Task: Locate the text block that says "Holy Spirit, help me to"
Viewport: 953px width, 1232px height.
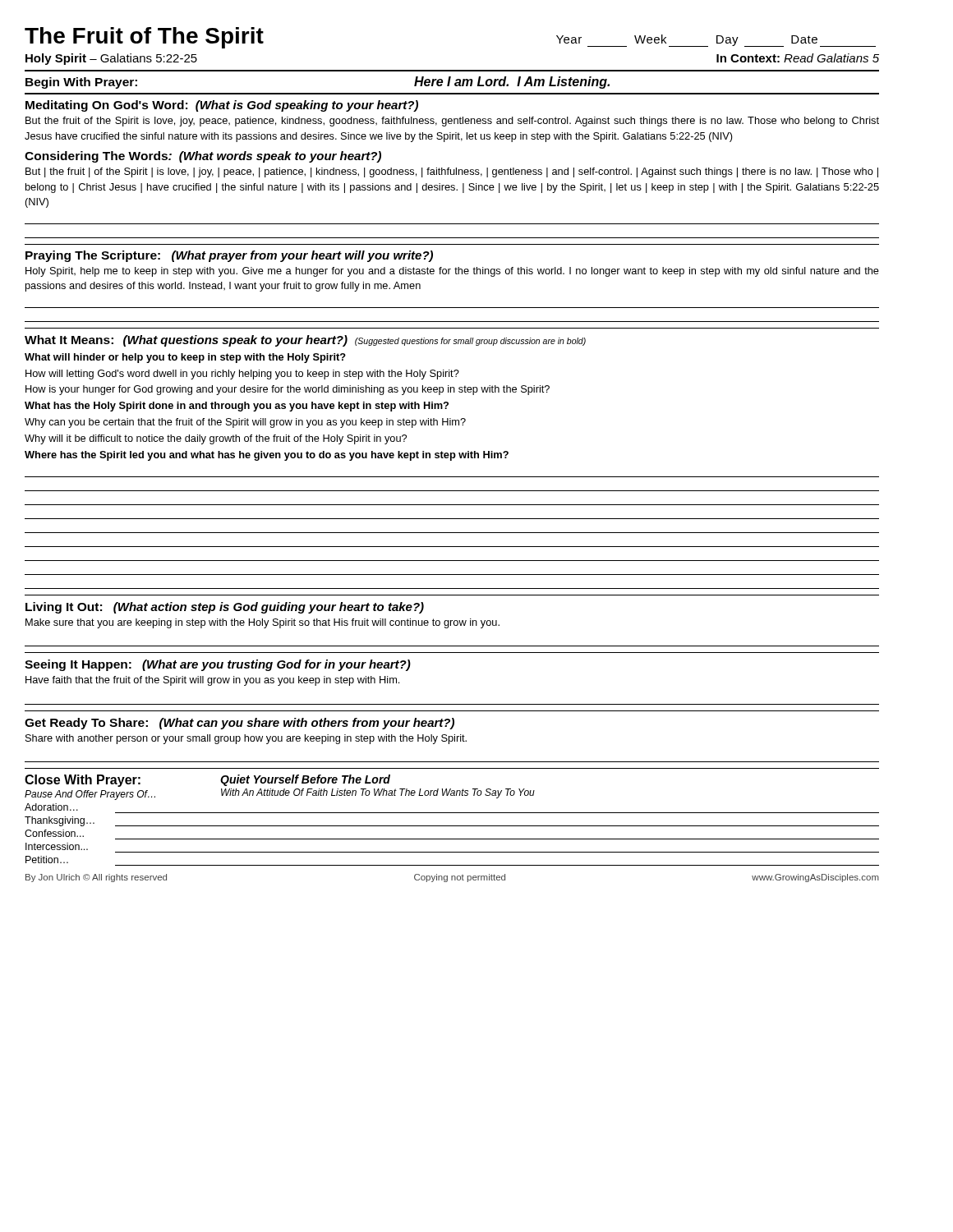Action: [452, 278]
